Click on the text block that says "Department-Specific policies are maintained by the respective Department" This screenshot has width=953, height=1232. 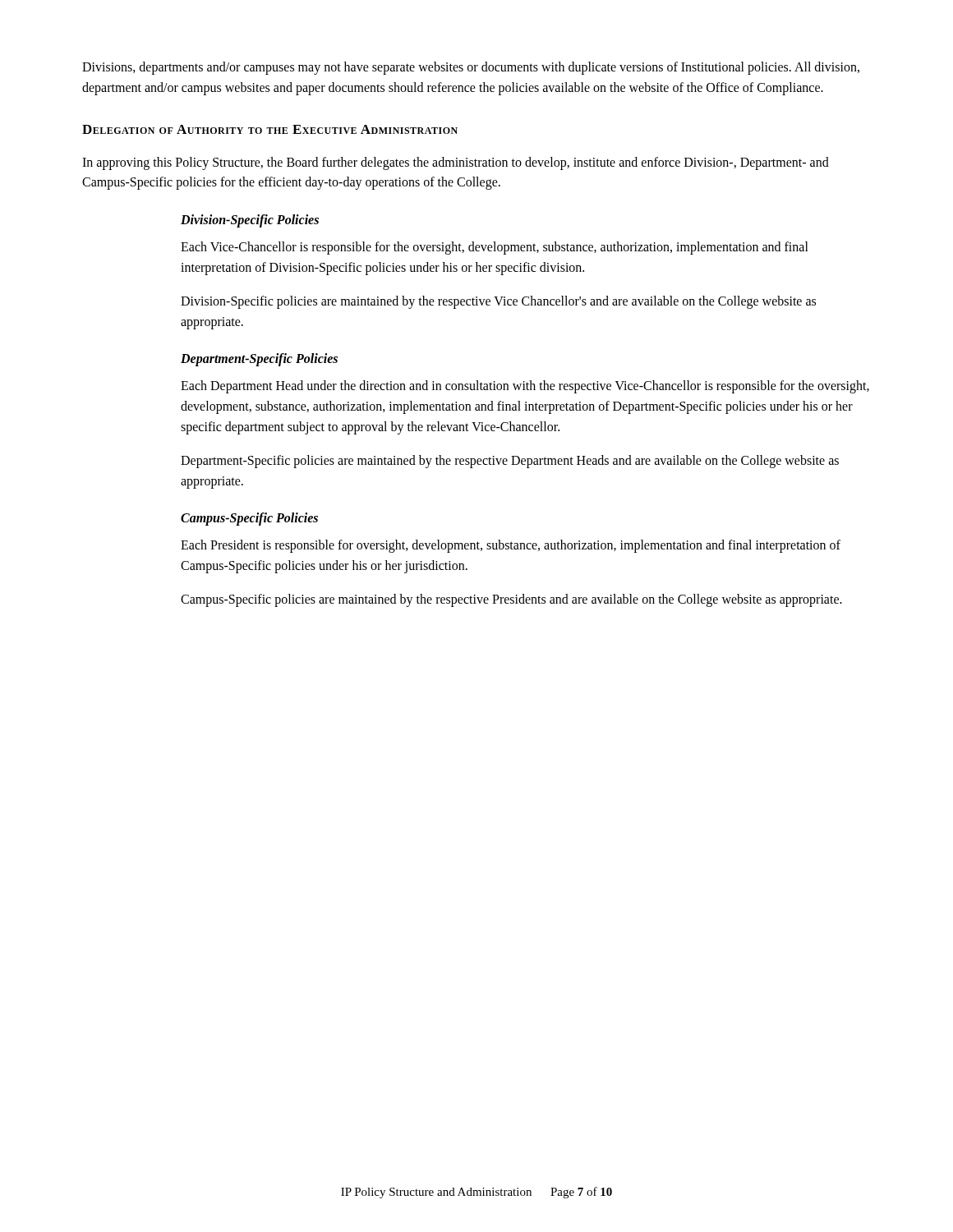pos(510,470)
